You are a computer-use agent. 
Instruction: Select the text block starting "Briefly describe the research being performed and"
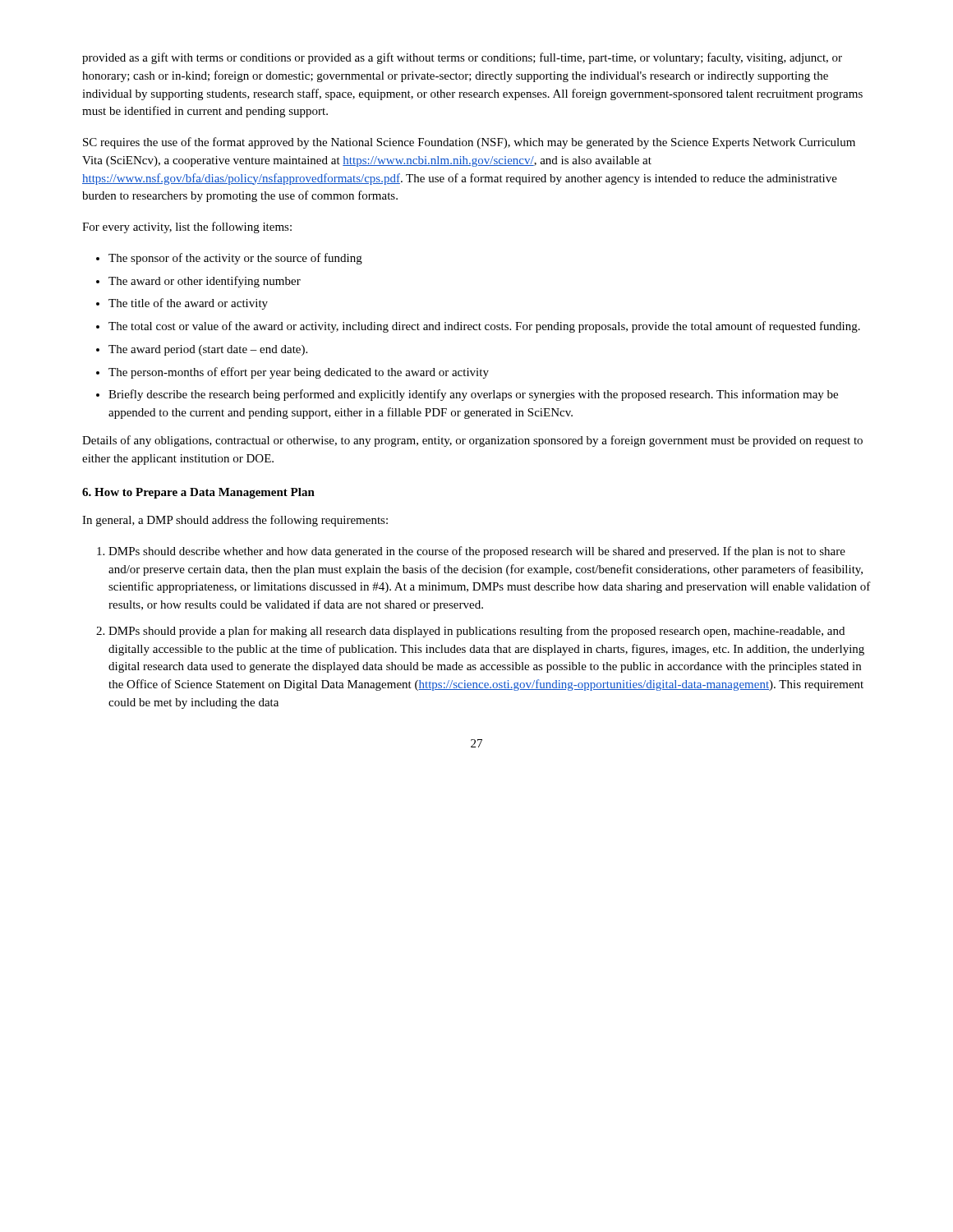tap(474, 403)
